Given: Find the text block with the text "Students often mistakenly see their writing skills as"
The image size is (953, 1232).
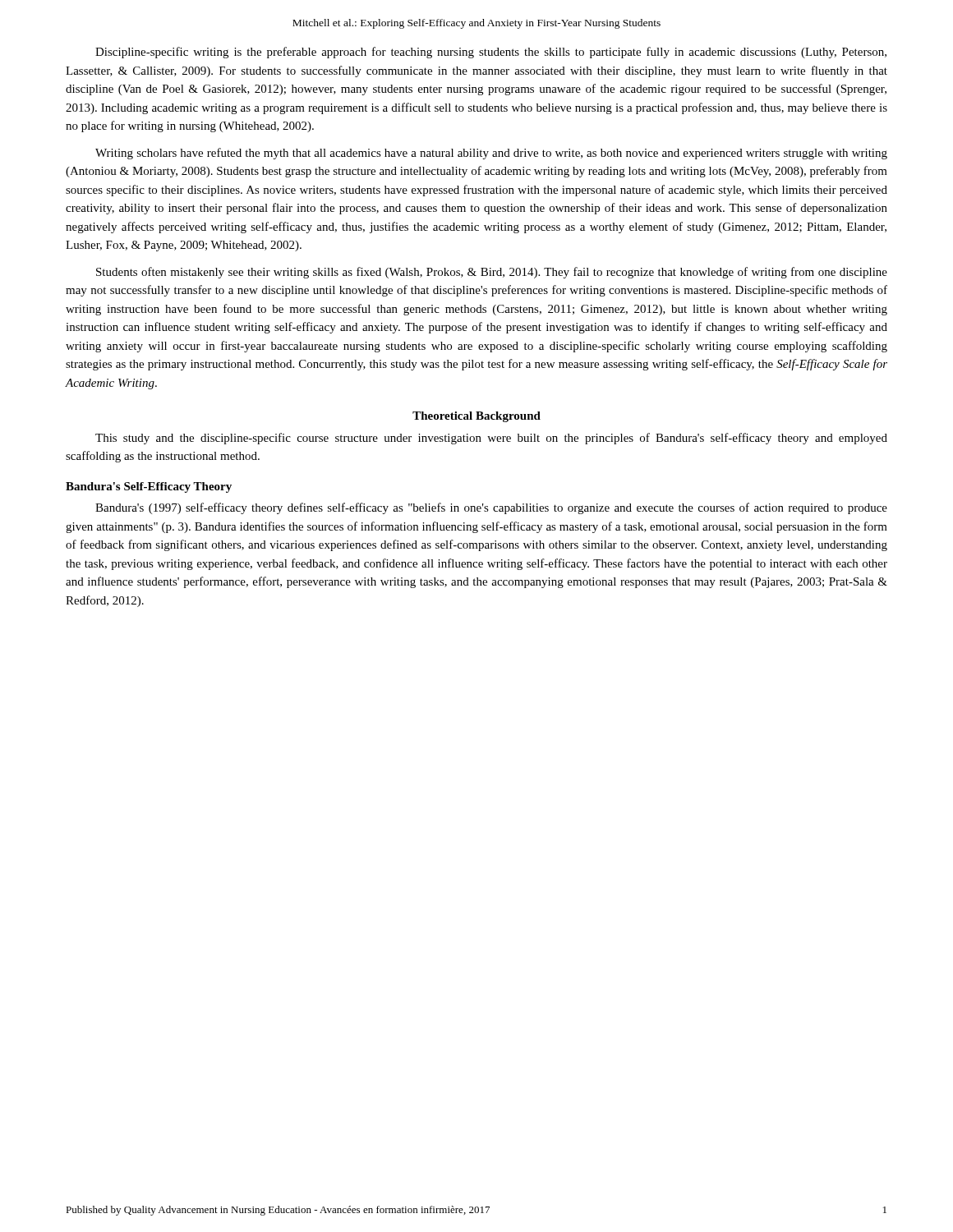Looking at the screenshot, I should click(476, 327).
